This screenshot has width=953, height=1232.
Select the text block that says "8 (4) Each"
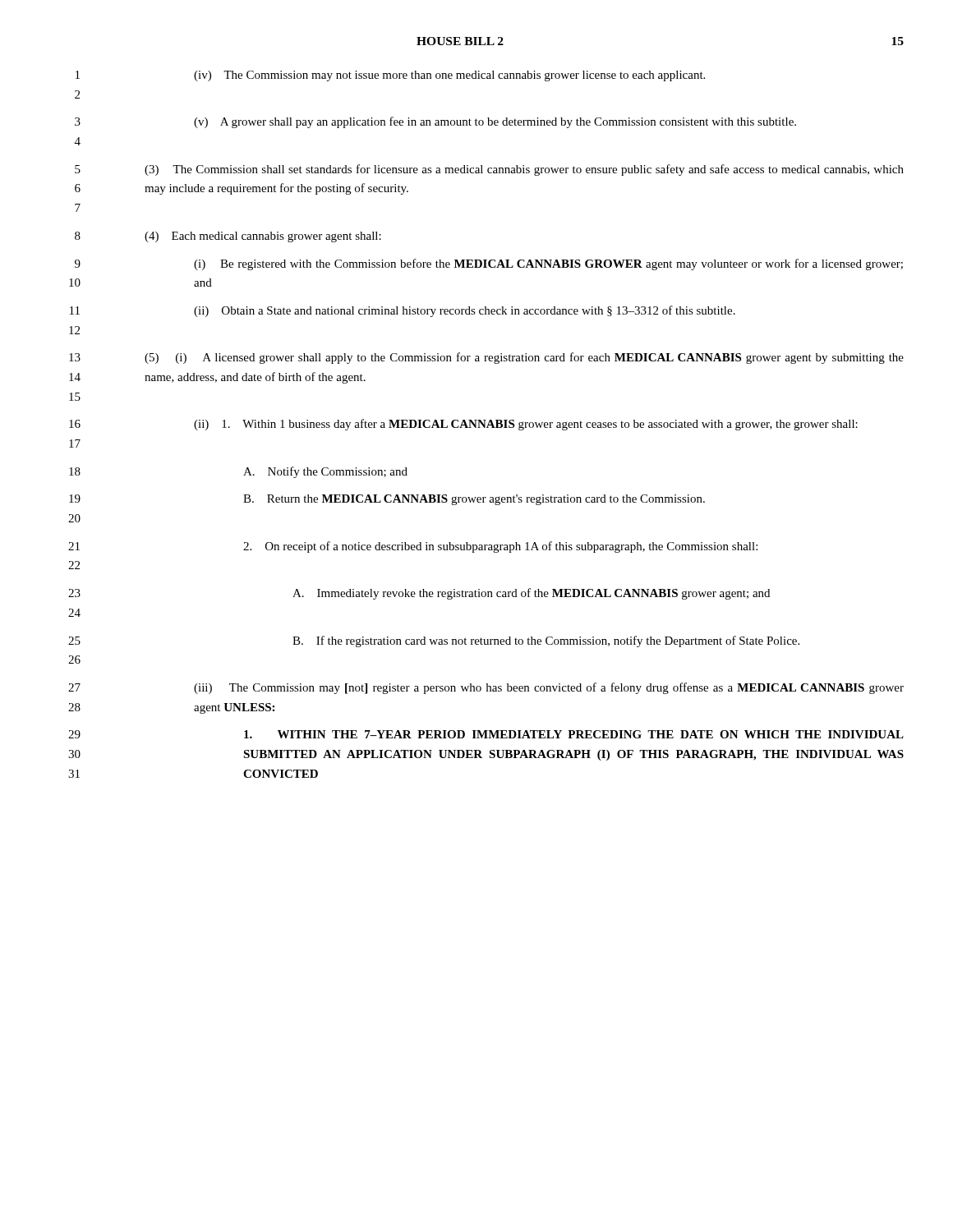tap(228, 237)
